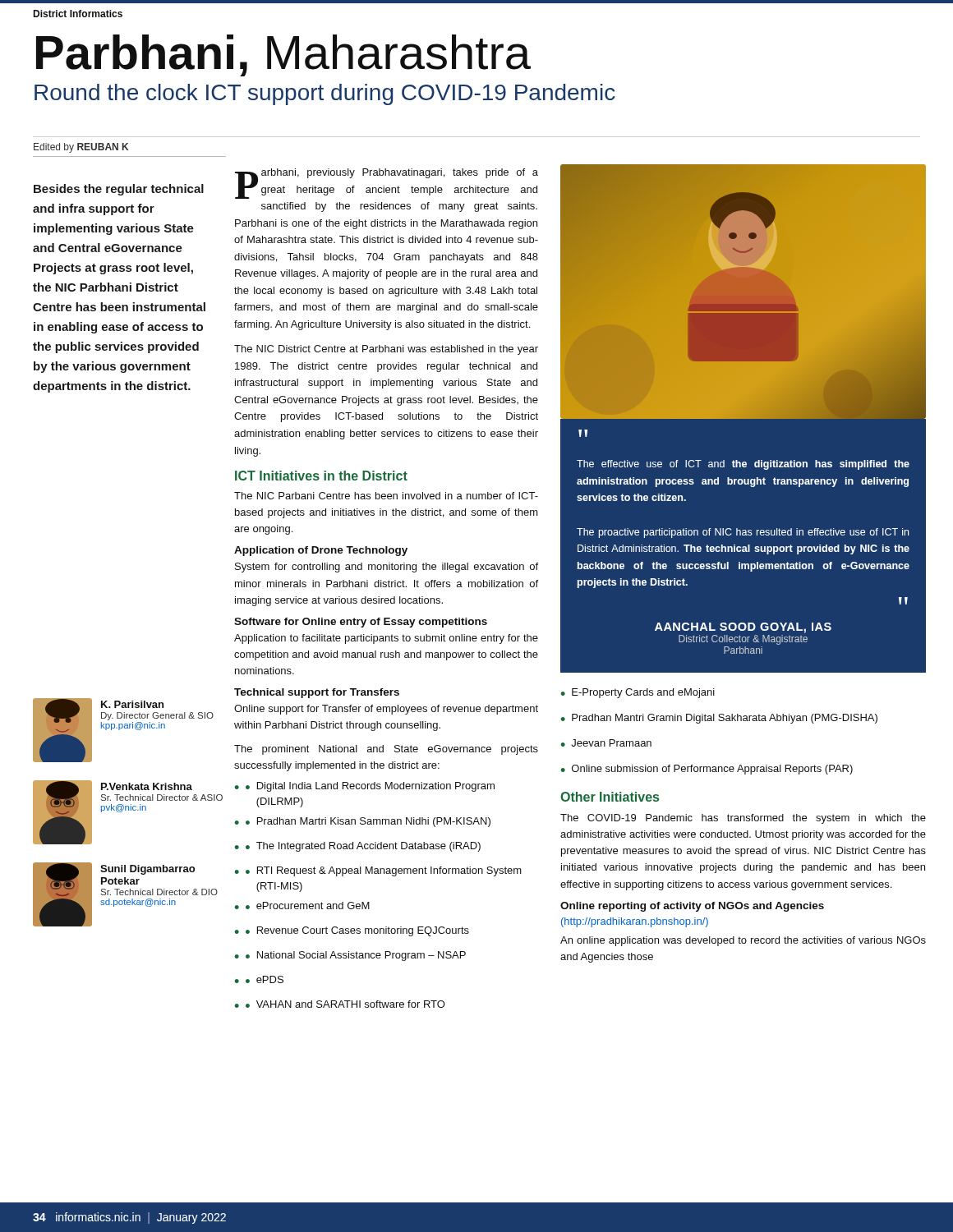
Task: Locate the text block containing "An online application was developed"
Action: (743, 948)
